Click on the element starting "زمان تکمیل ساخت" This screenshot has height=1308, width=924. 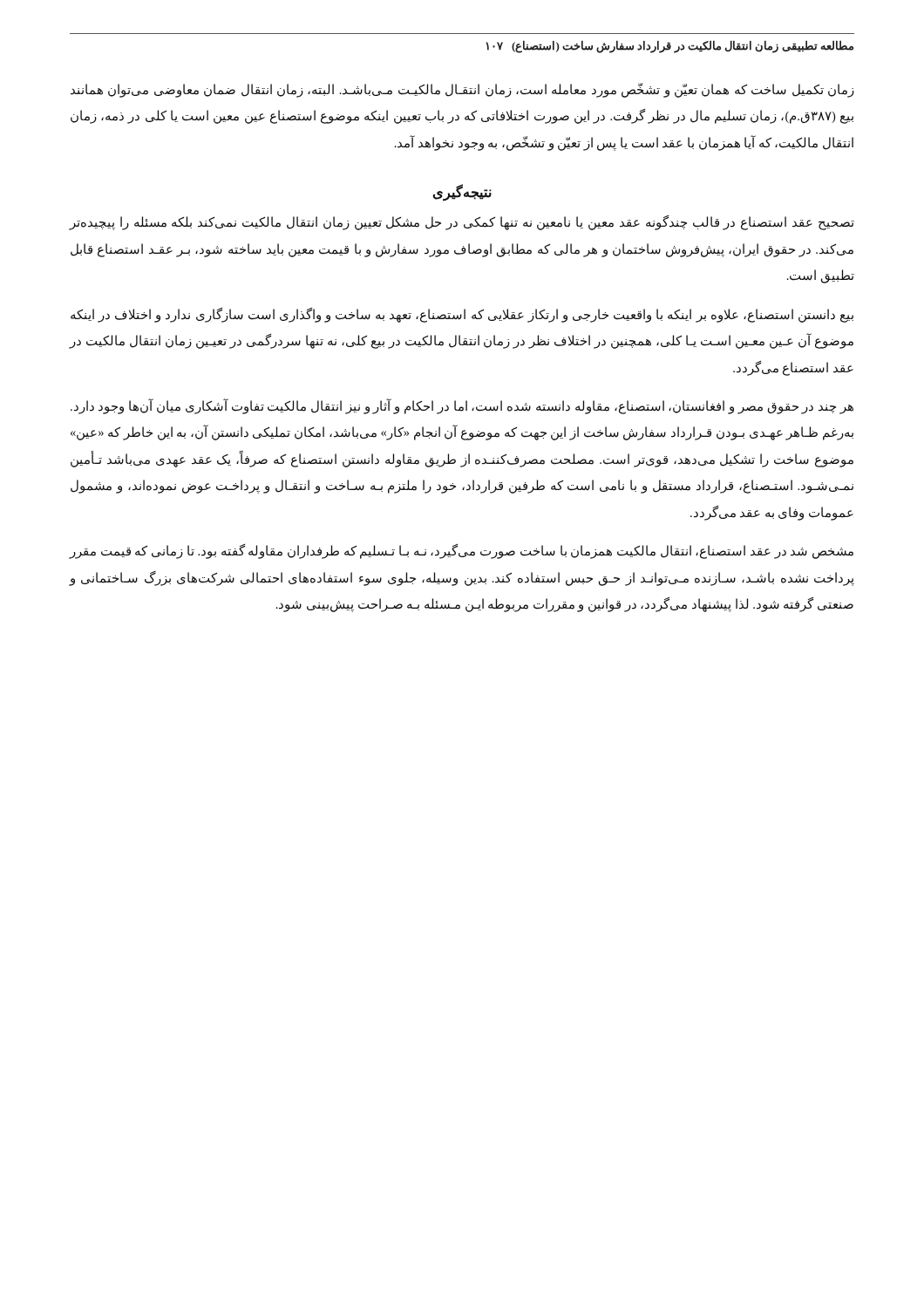coord(462,116)
